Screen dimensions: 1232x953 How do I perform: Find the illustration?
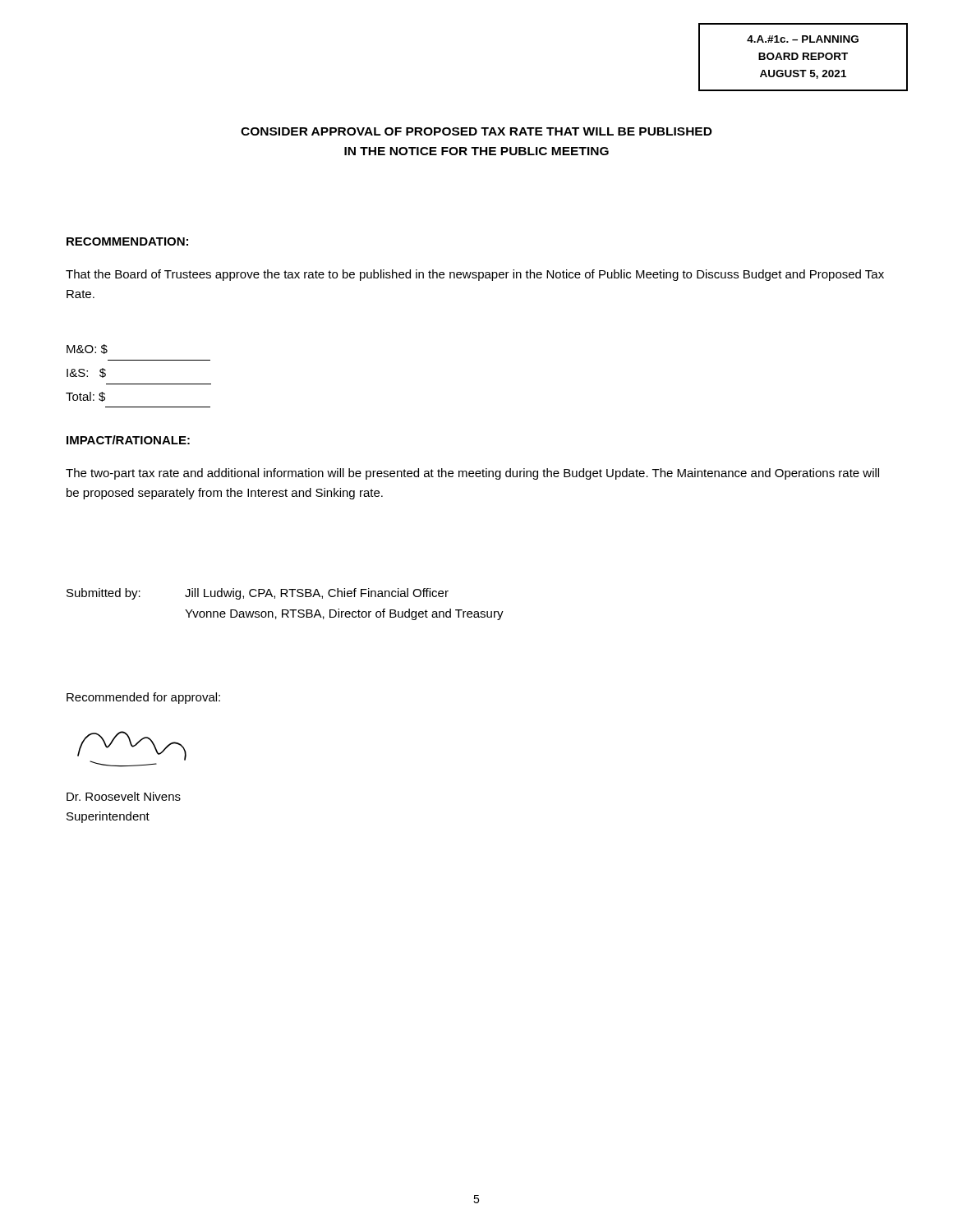pyautogui.click(x=131, y=745)
